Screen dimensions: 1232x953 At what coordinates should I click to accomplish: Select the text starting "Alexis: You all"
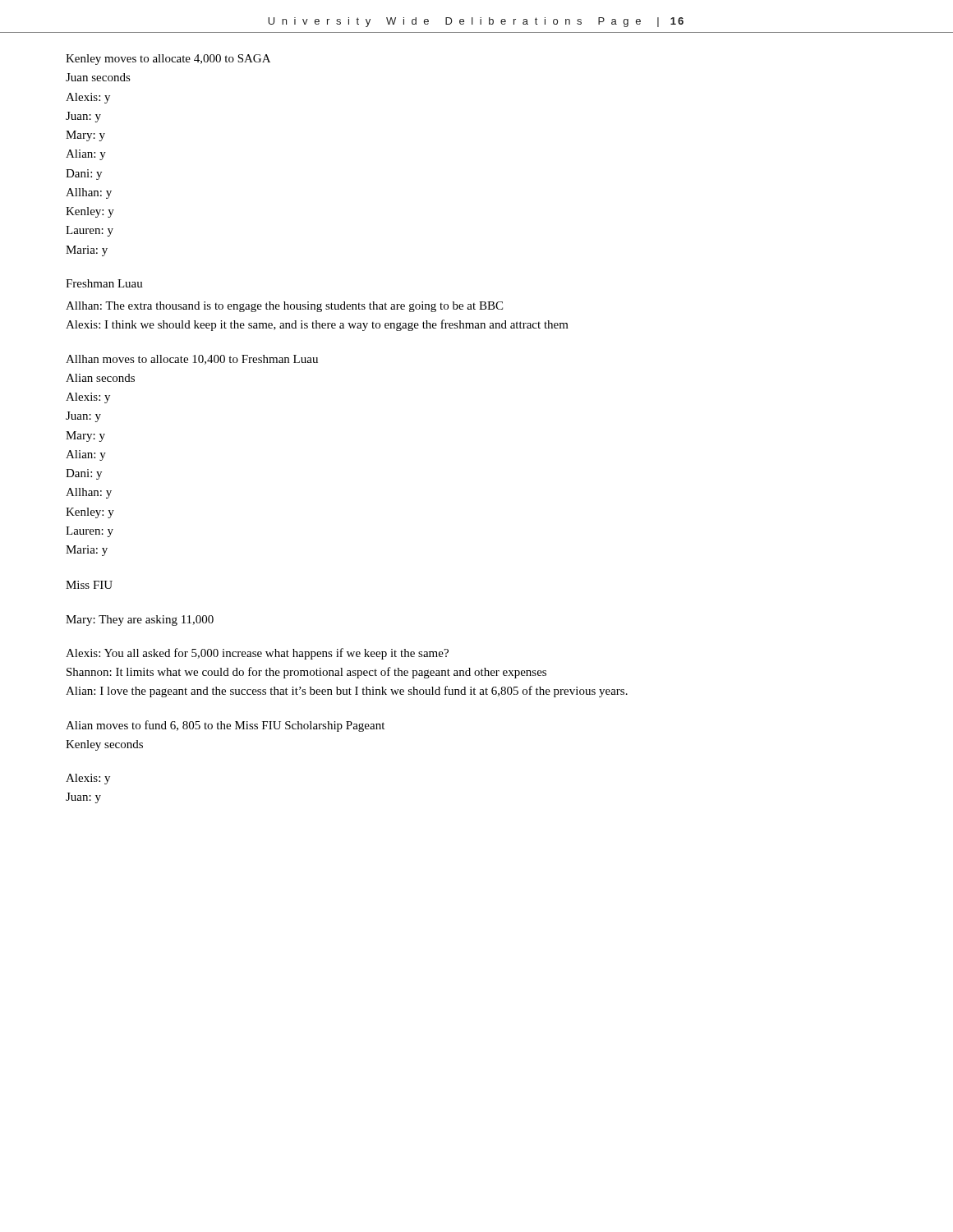click(x=476, y=672)
